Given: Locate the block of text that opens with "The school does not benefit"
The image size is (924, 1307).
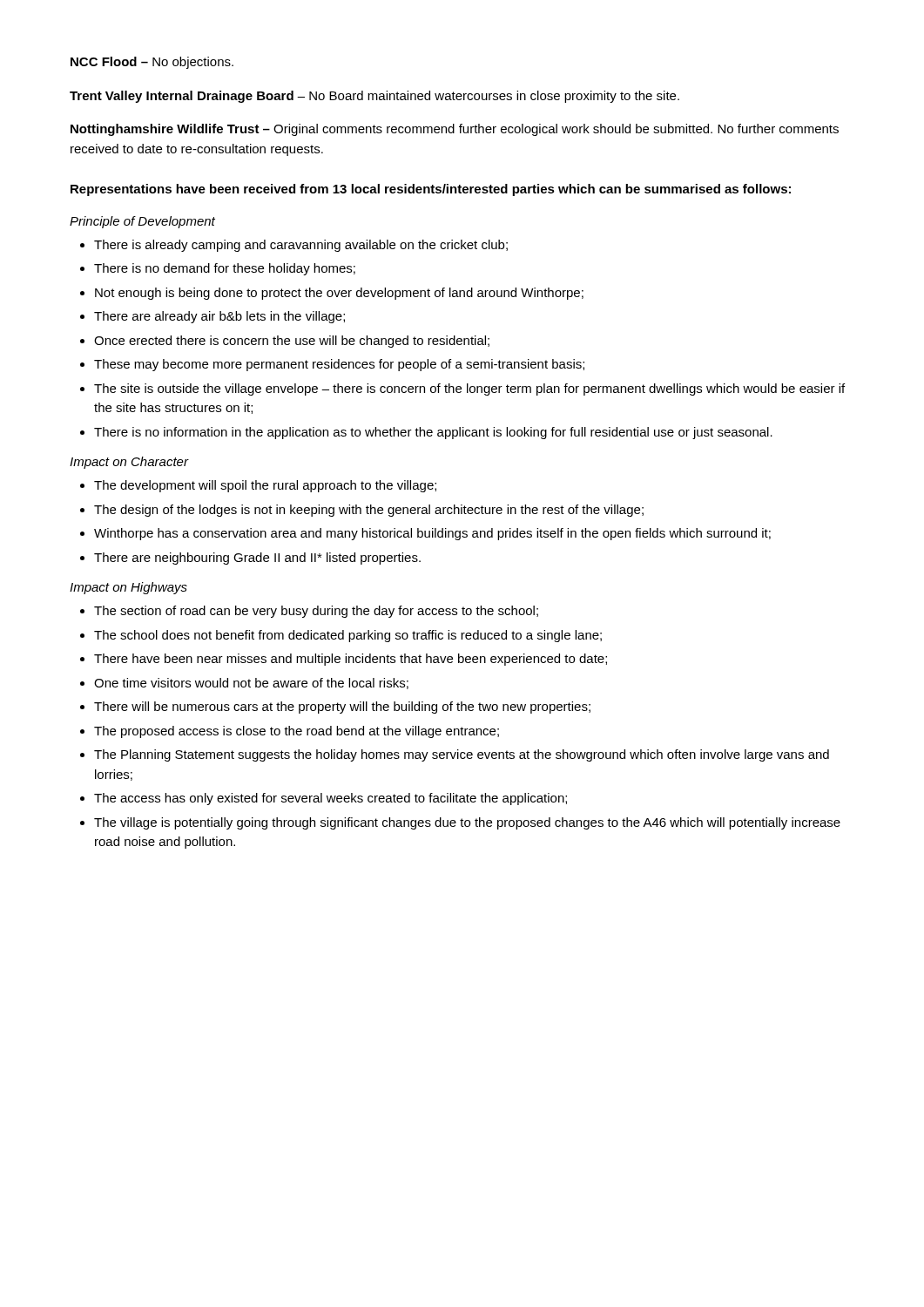Looking at the screenshot, I should click(x=348, y=634).
